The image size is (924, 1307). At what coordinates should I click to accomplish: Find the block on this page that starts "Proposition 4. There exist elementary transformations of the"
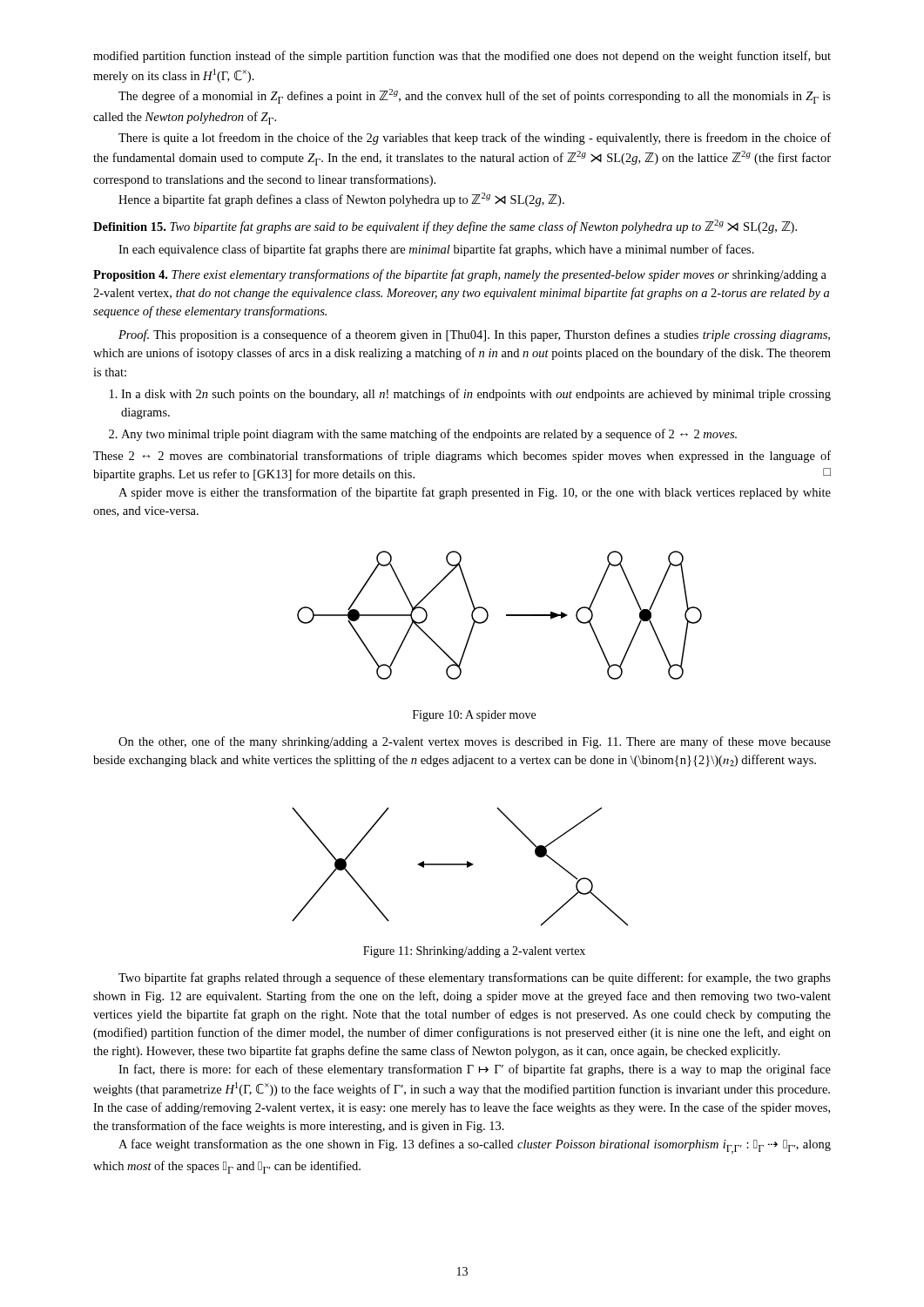coord(461,293)
